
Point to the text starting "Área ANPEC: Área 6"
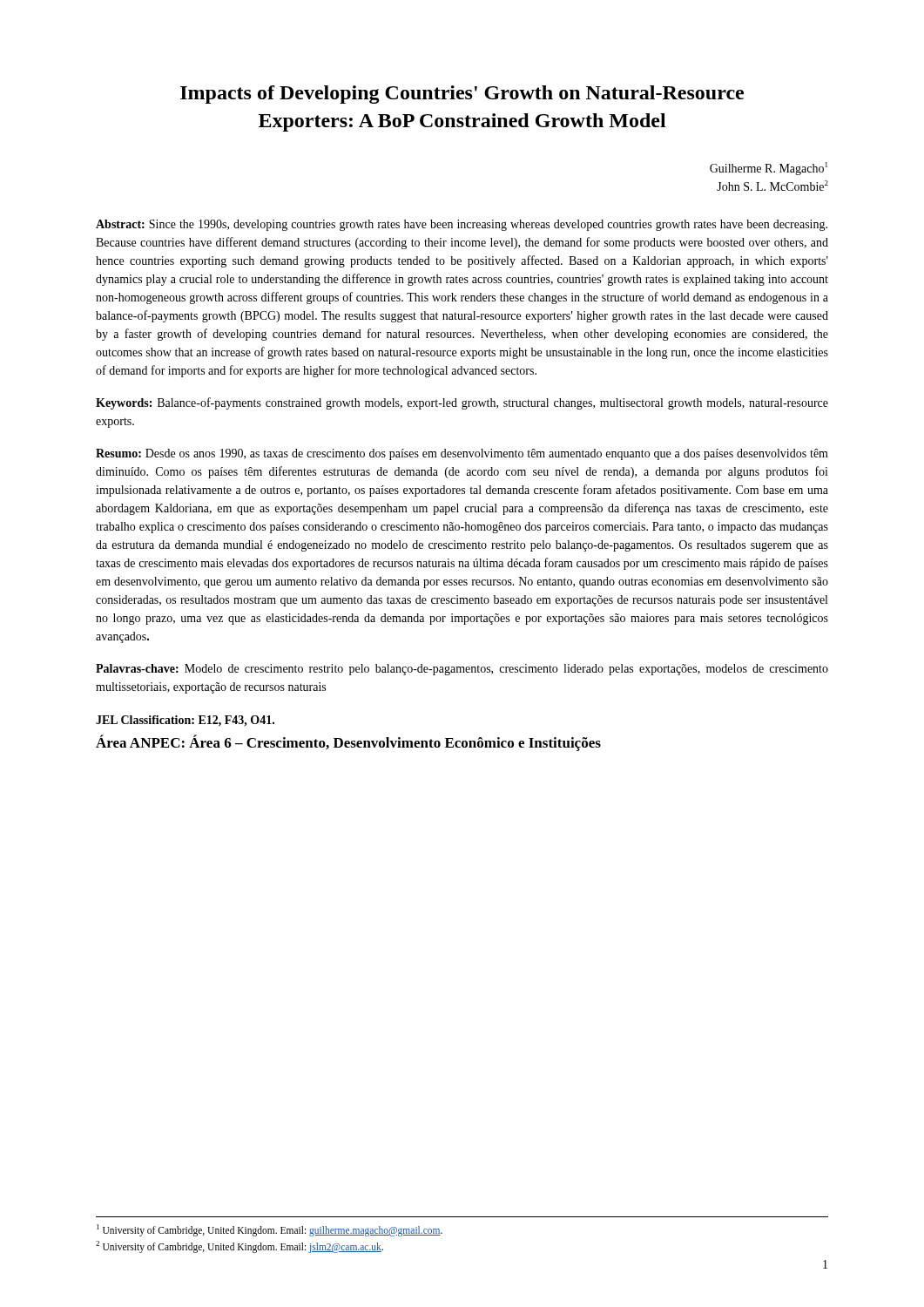pos(348,743)
